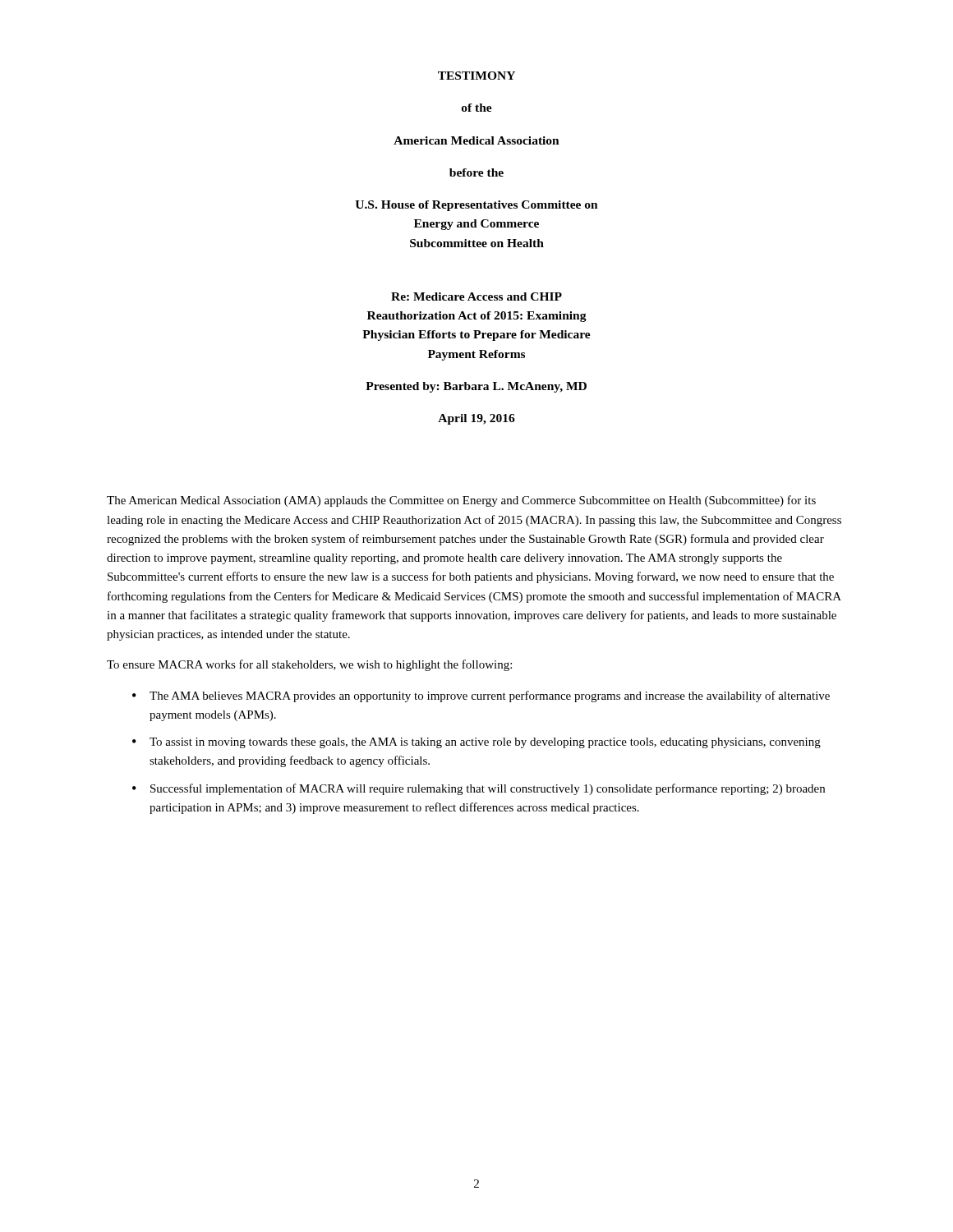Find the text starting "The American Medical Association"

pos(474,567)
